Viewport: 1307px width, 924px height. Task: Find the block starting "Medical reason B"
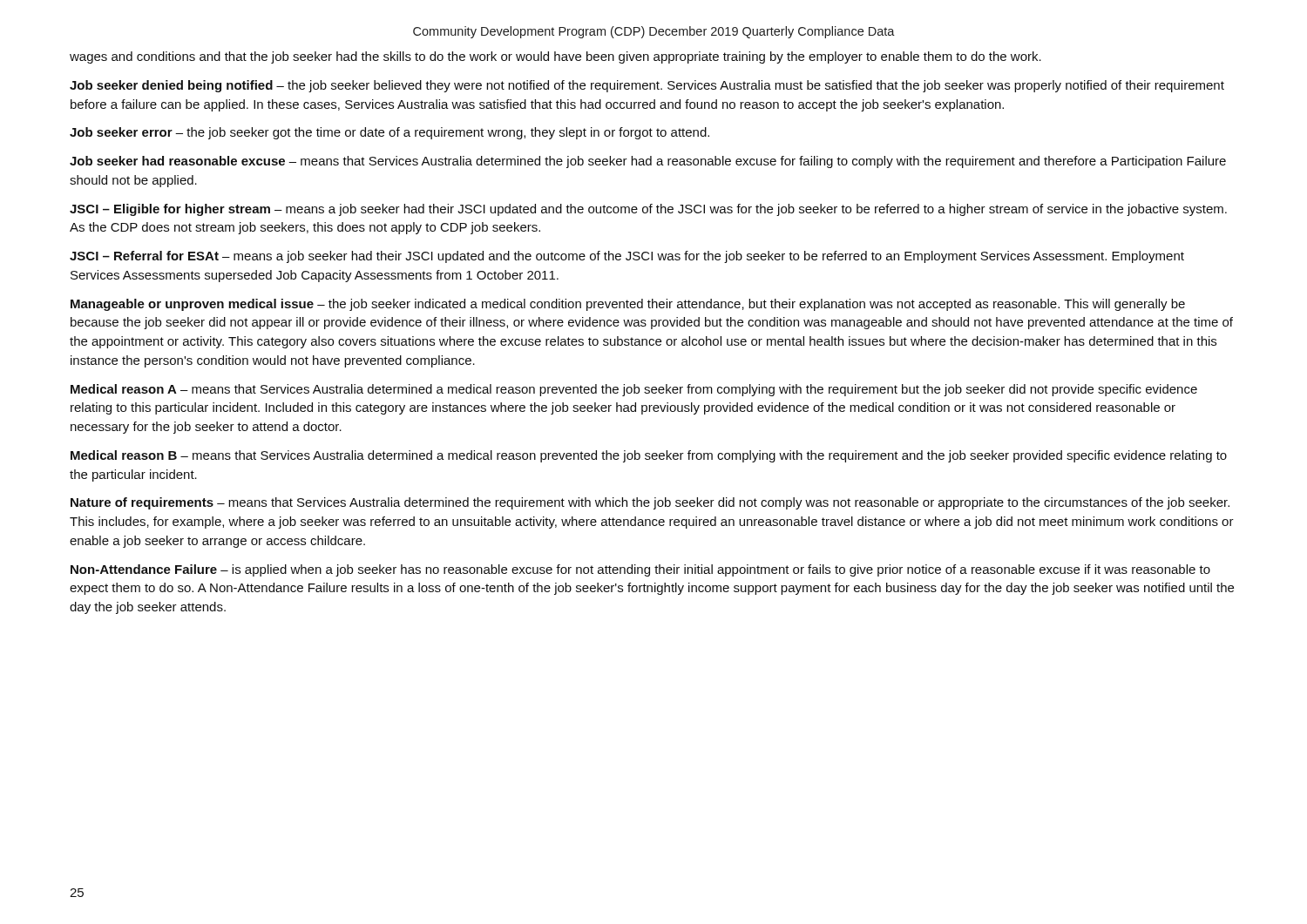point(648,464)
